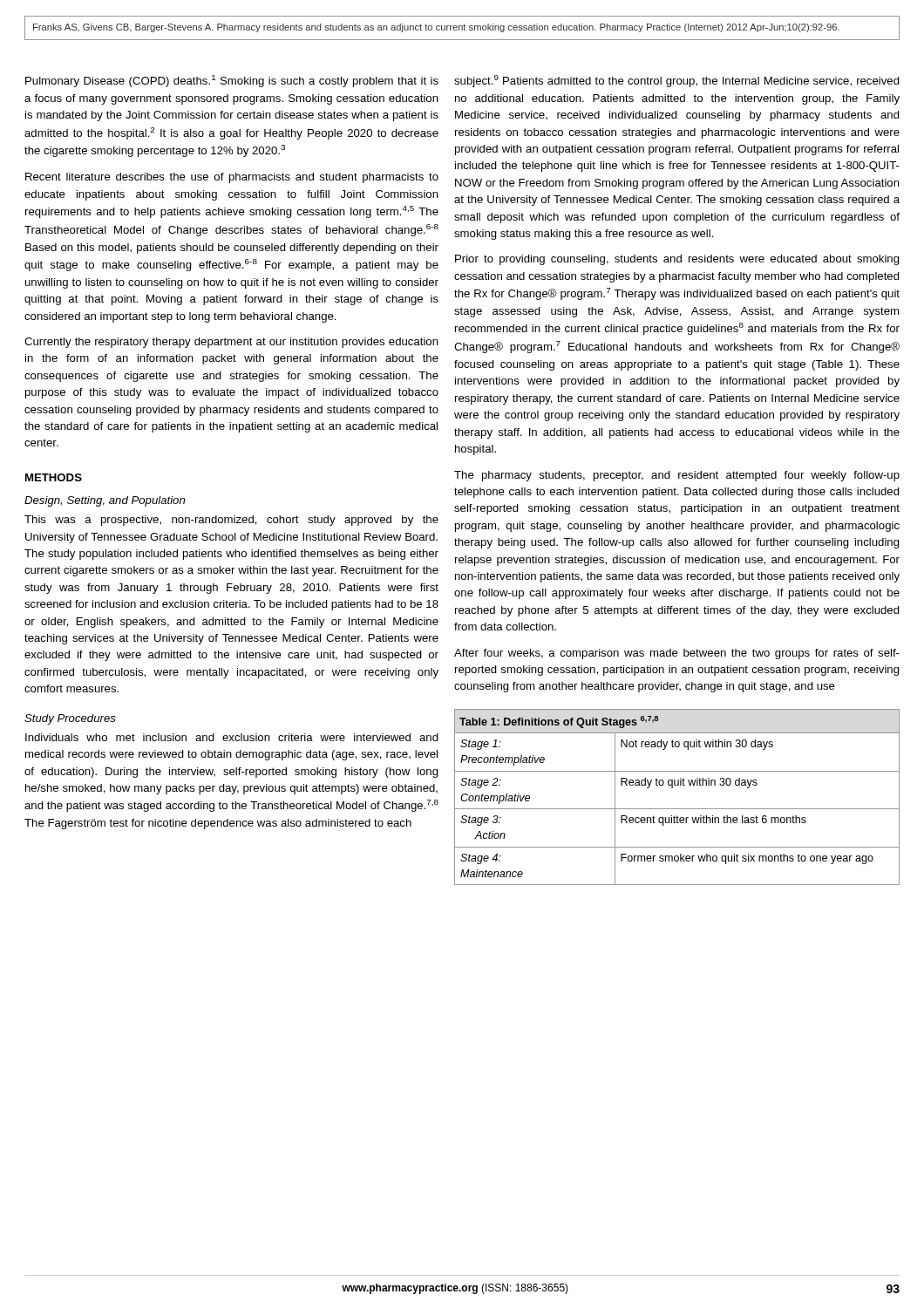This screenshot has height=1308, width=924.
Task: Find a table
Action: 677,796
